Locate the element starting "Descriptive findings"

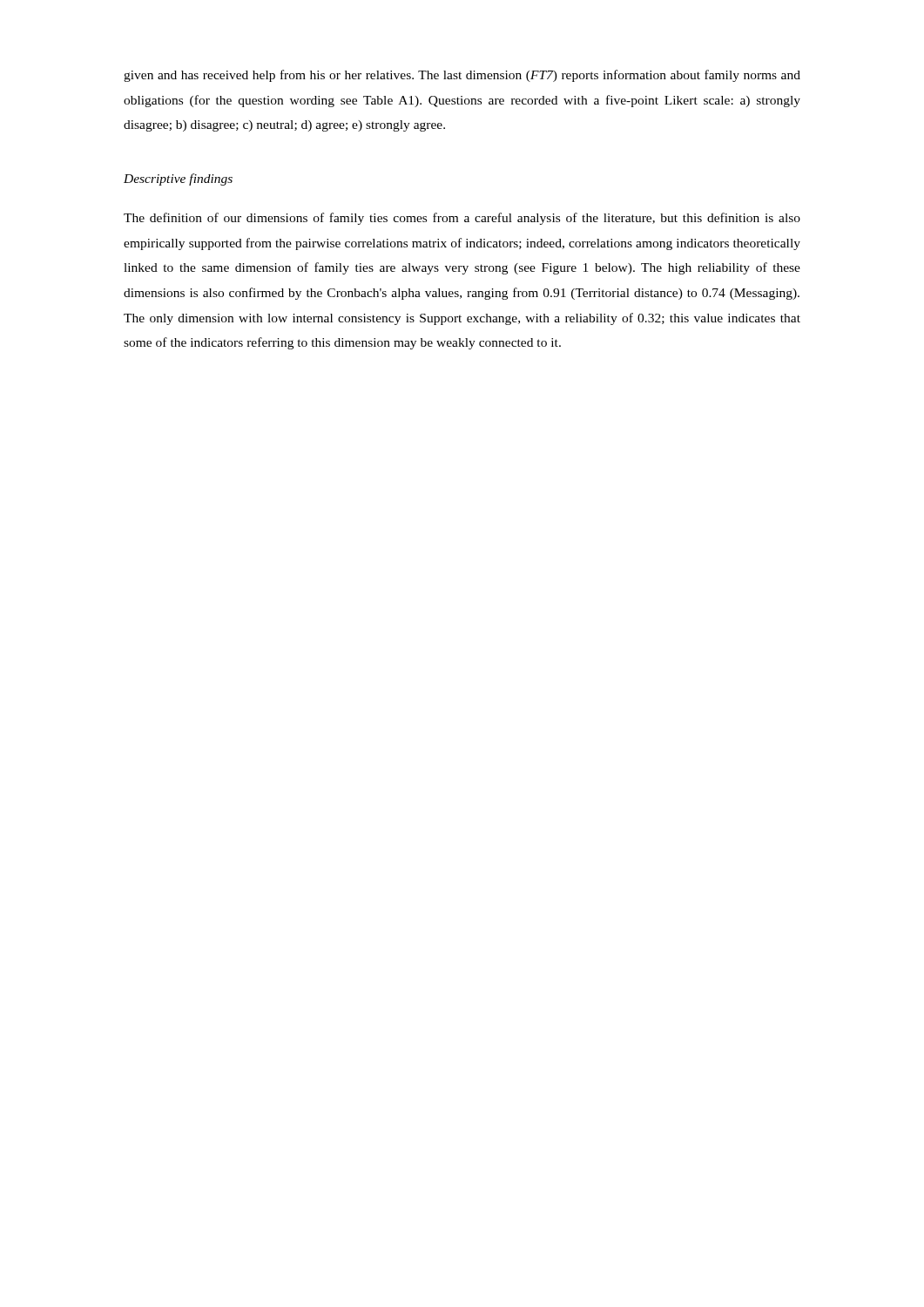(178, 178)
